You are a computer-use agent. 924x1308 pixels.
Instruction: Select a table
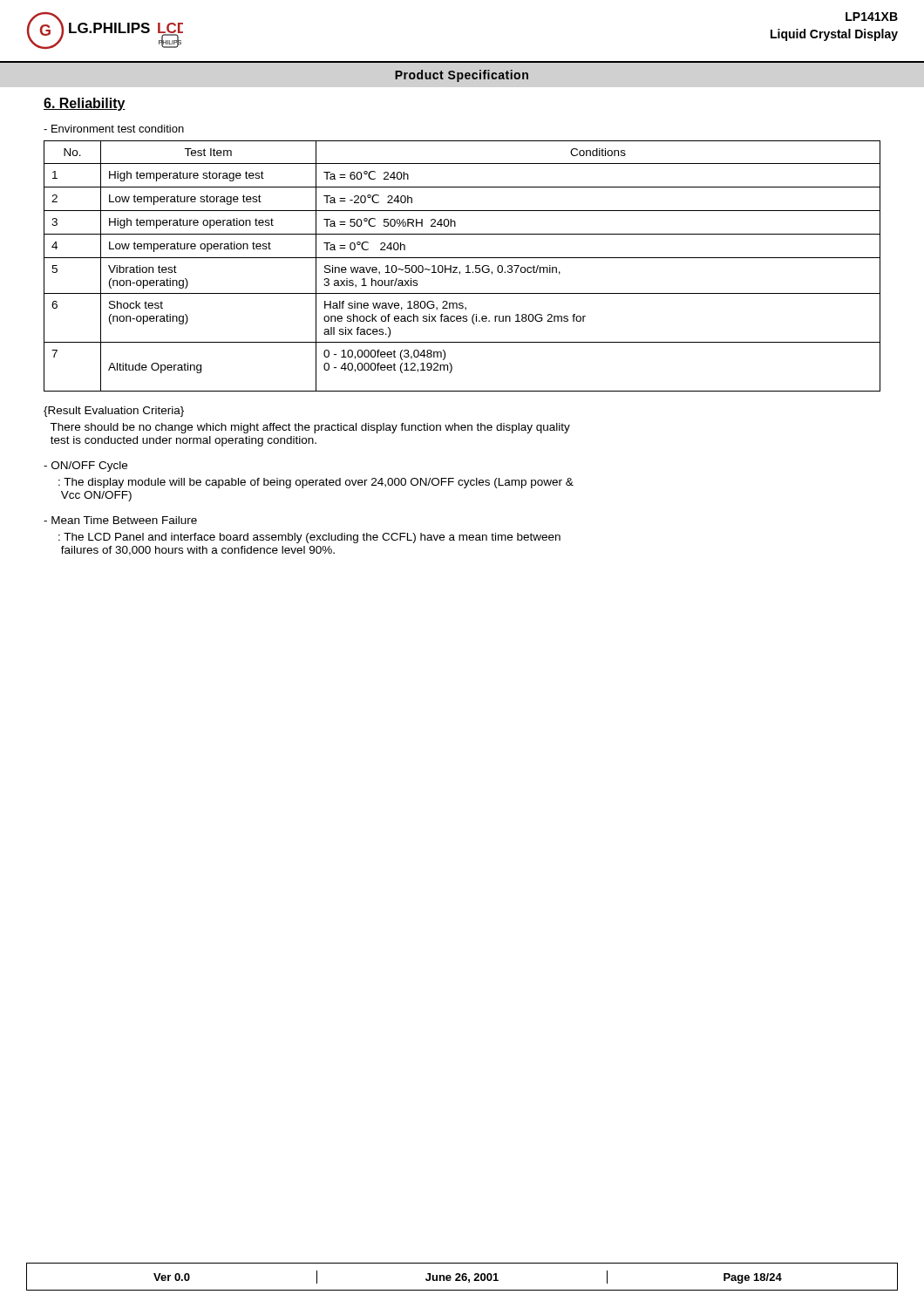(x=462, y=266)
